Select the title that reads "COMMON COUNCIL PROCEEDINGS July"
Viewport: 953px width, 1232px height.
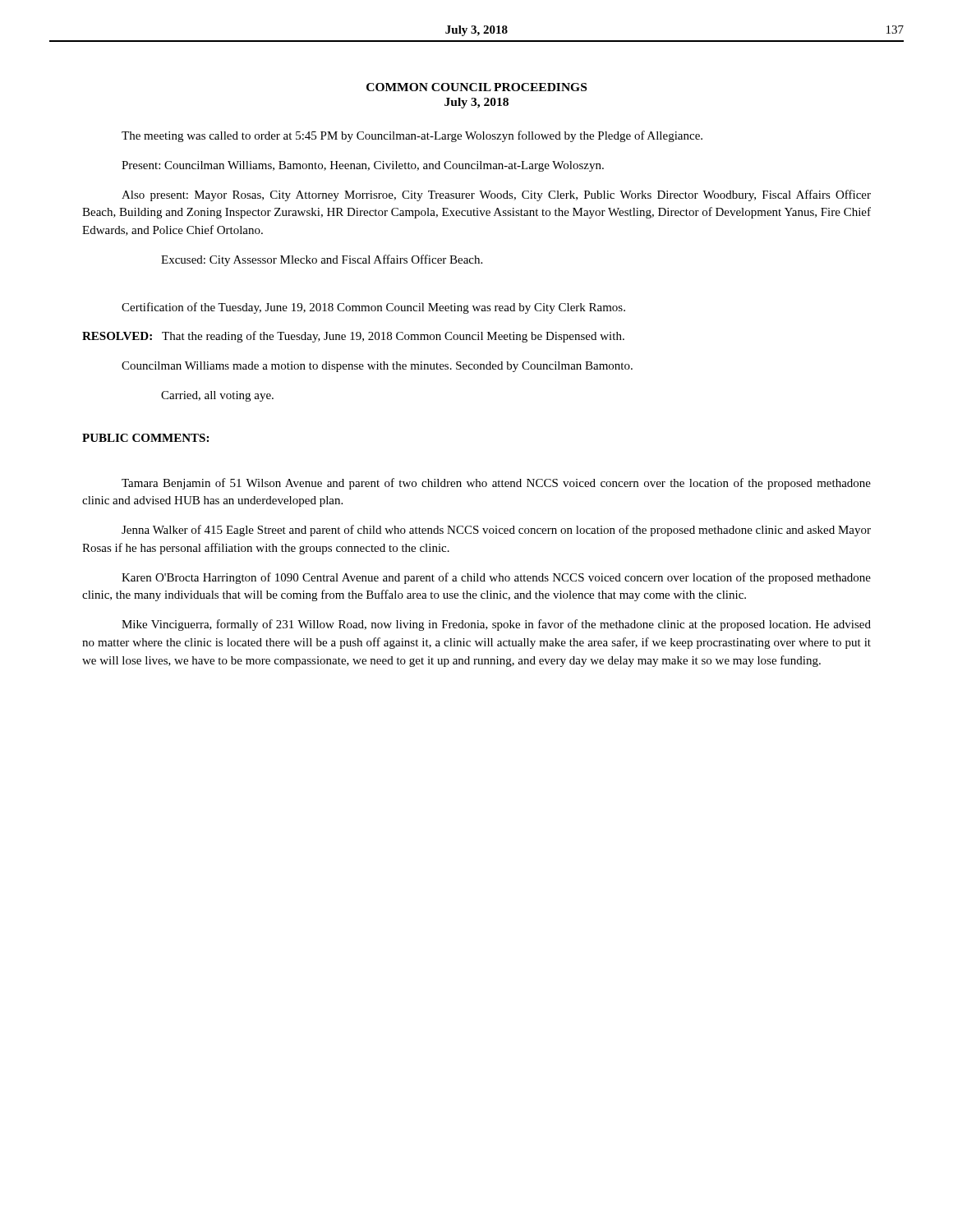pyautogui.click(x=476, y=94)
